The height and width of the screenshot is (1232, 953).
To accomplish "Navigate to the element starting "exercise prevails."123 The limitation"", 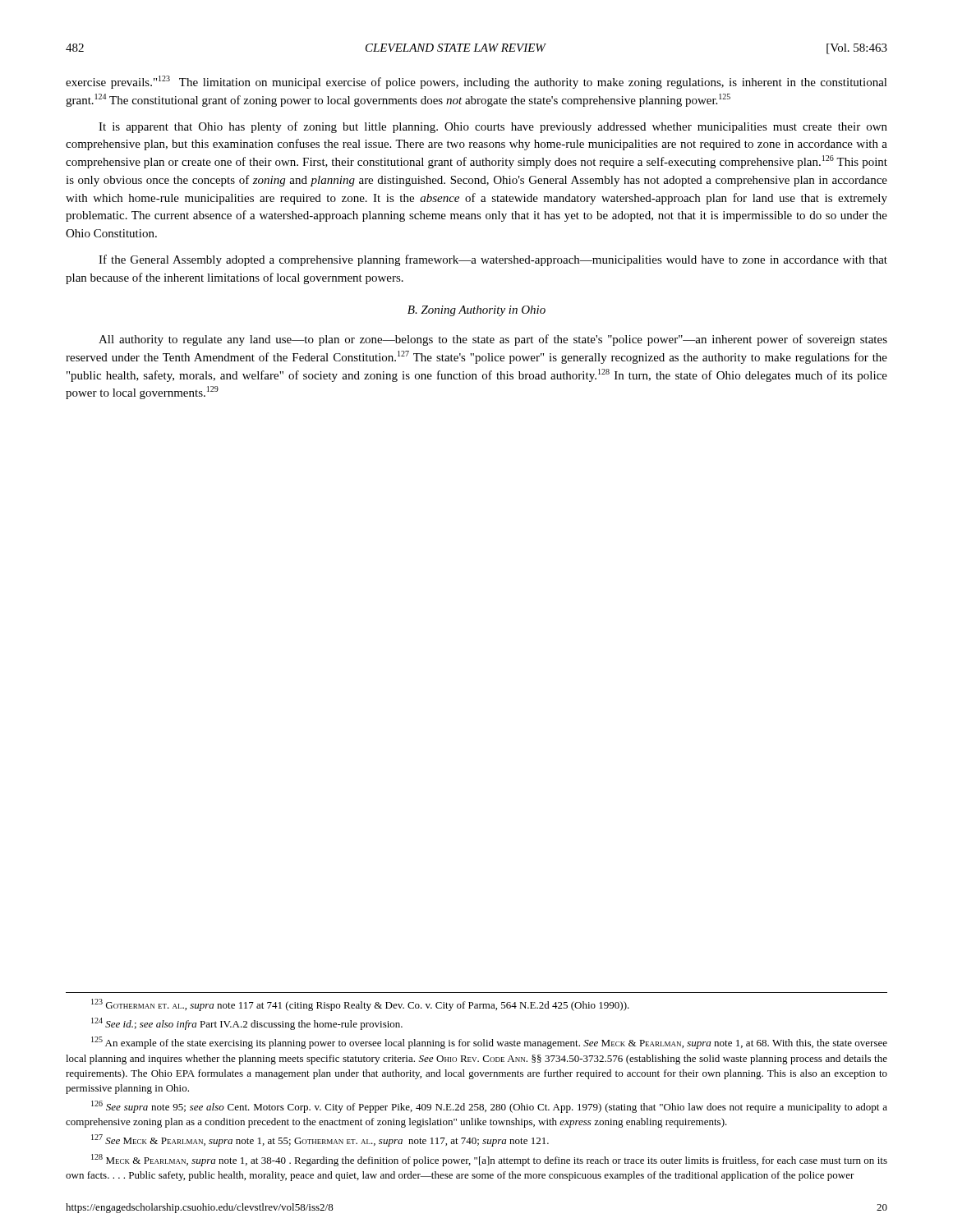I will click(476, 90).
